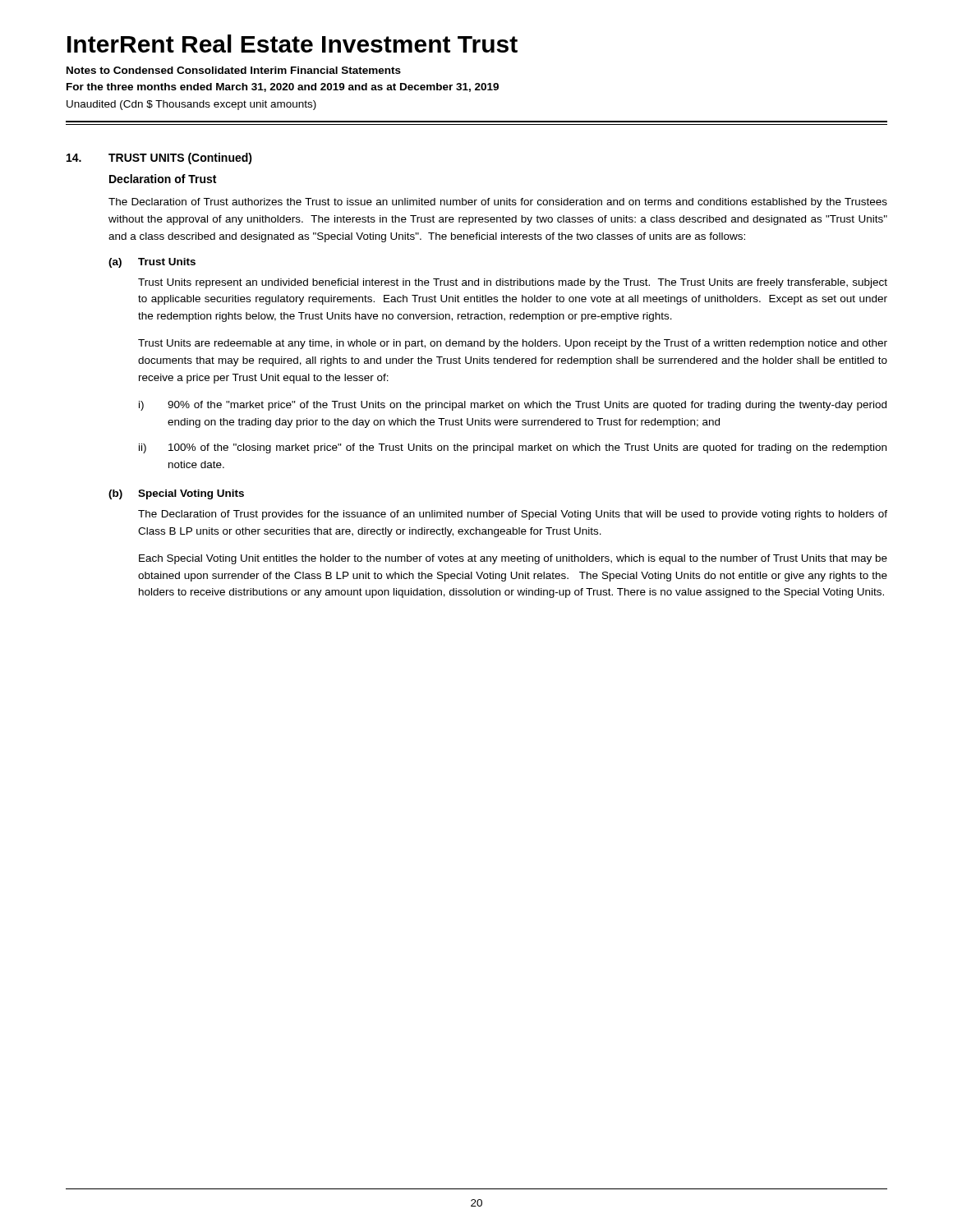The height and width of the screenshot is (1232, 953).
Task: Locate the block starting "Declaration of Trust"
Action: click(162, 179)
